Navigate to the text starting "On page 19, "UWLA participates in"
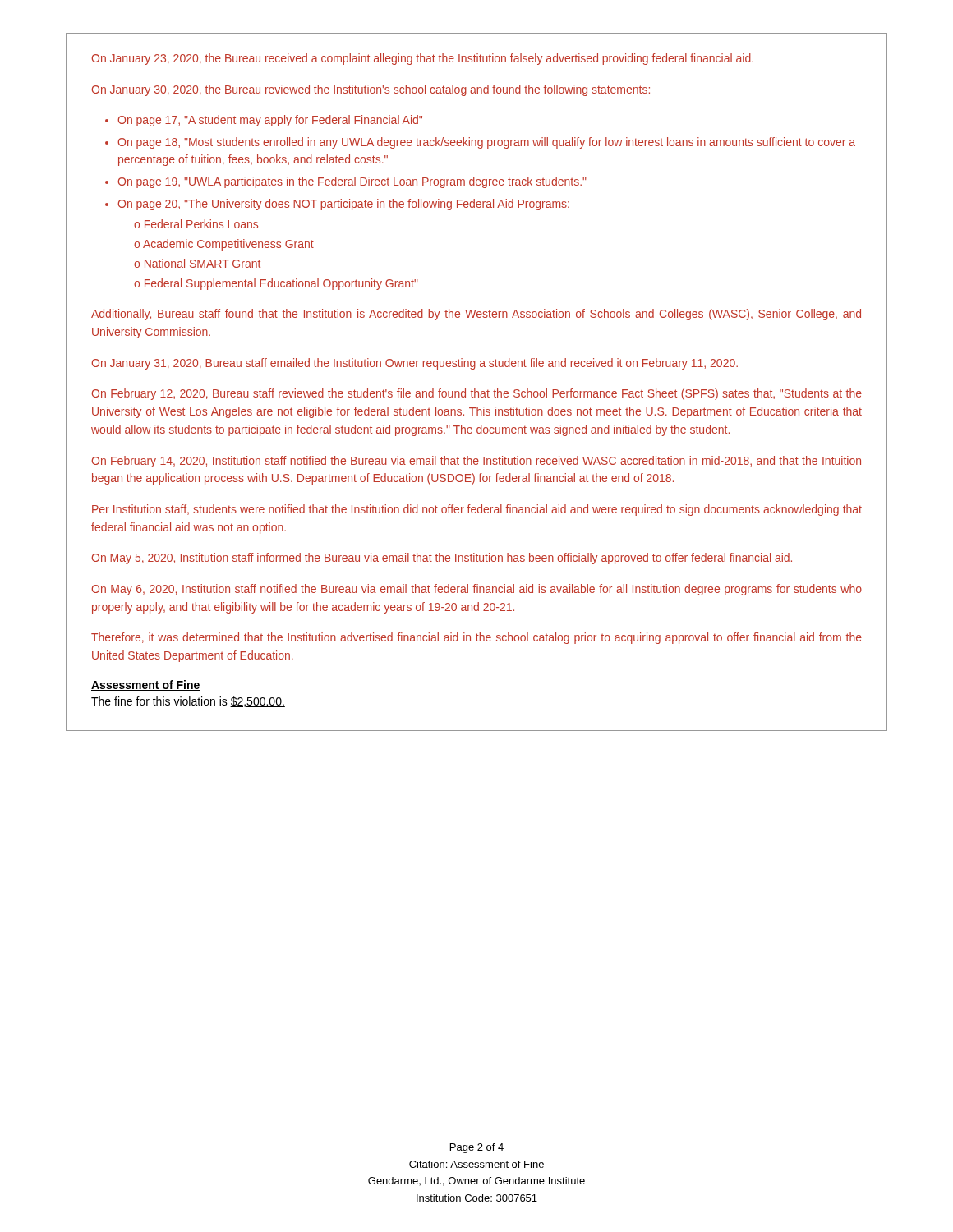This screenshot has height=1232, width=953. (352, 182)
